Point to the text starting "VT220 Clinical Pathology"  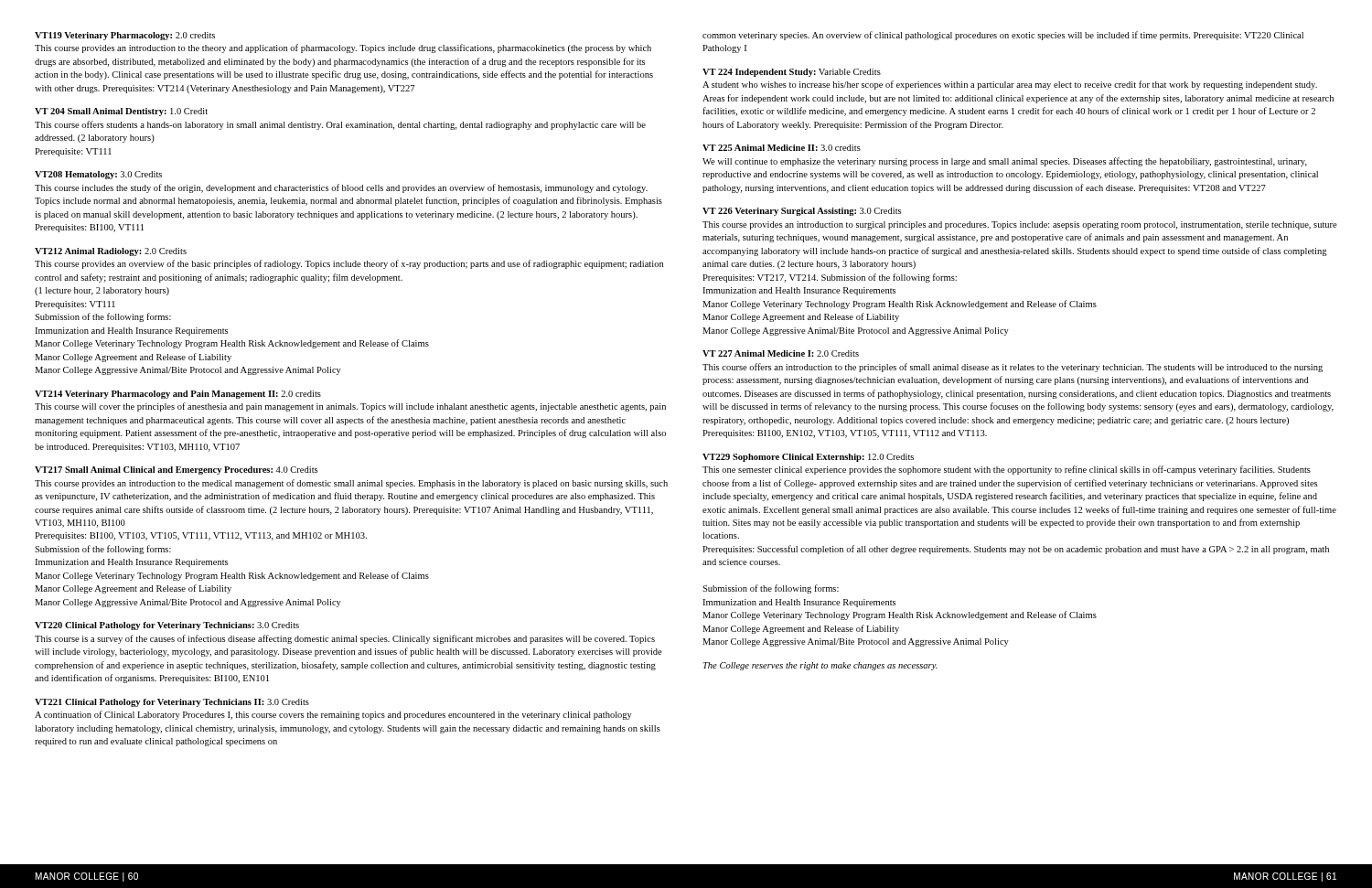(x=348, y=652)
